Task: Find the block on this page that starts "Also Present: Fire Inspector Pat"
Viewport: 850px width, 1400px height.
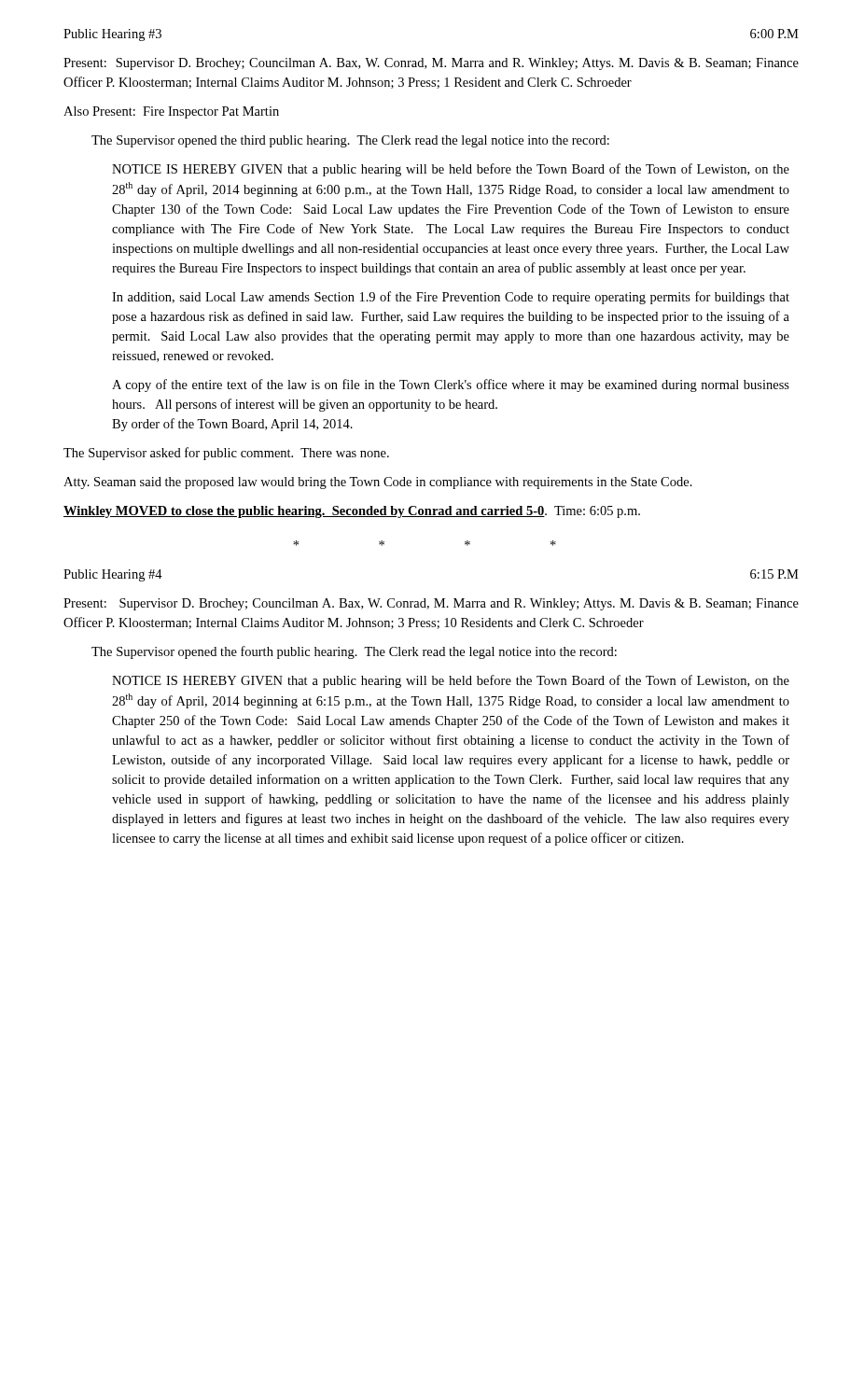Action: (171, 111)
